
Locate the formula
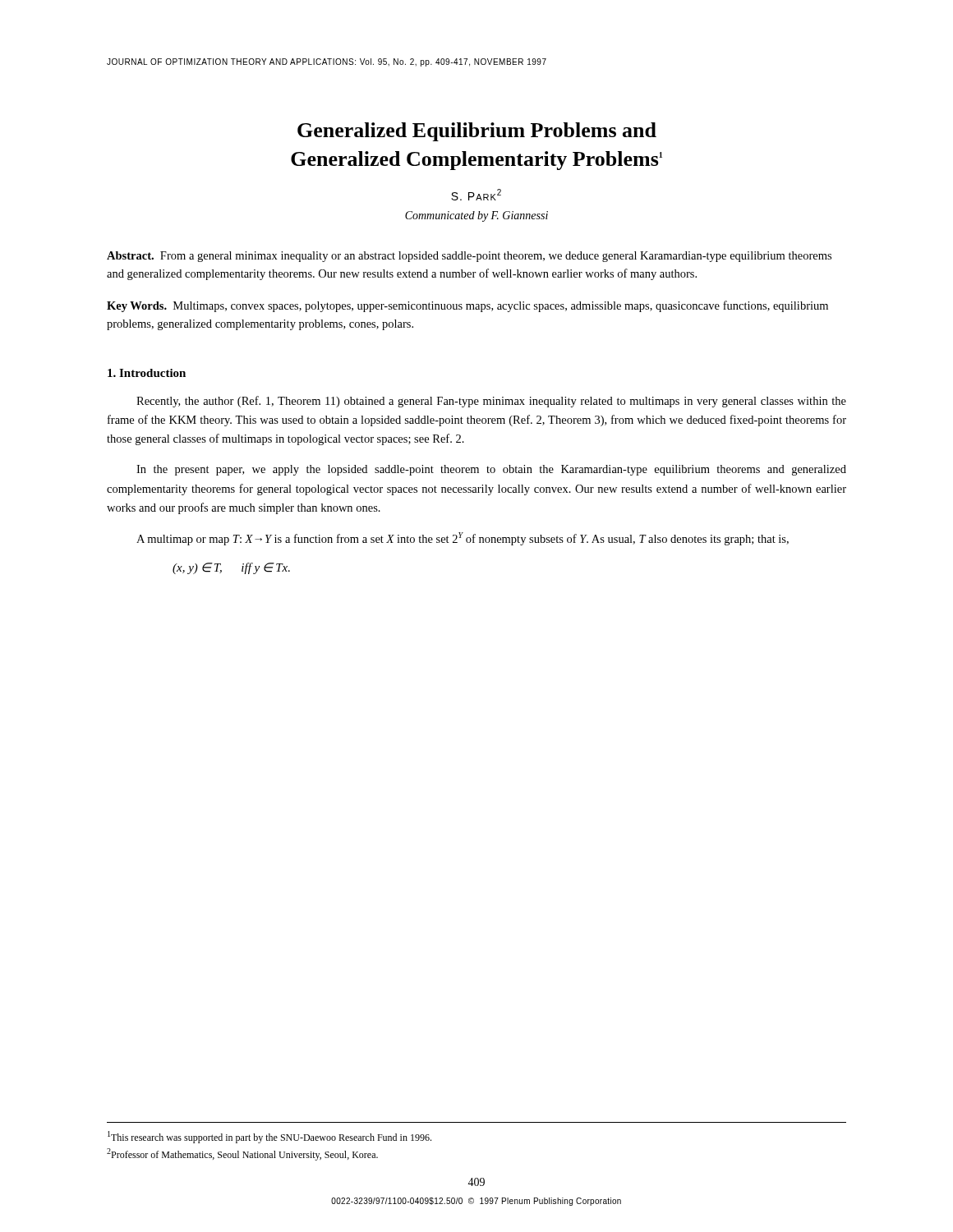(232, 568)
